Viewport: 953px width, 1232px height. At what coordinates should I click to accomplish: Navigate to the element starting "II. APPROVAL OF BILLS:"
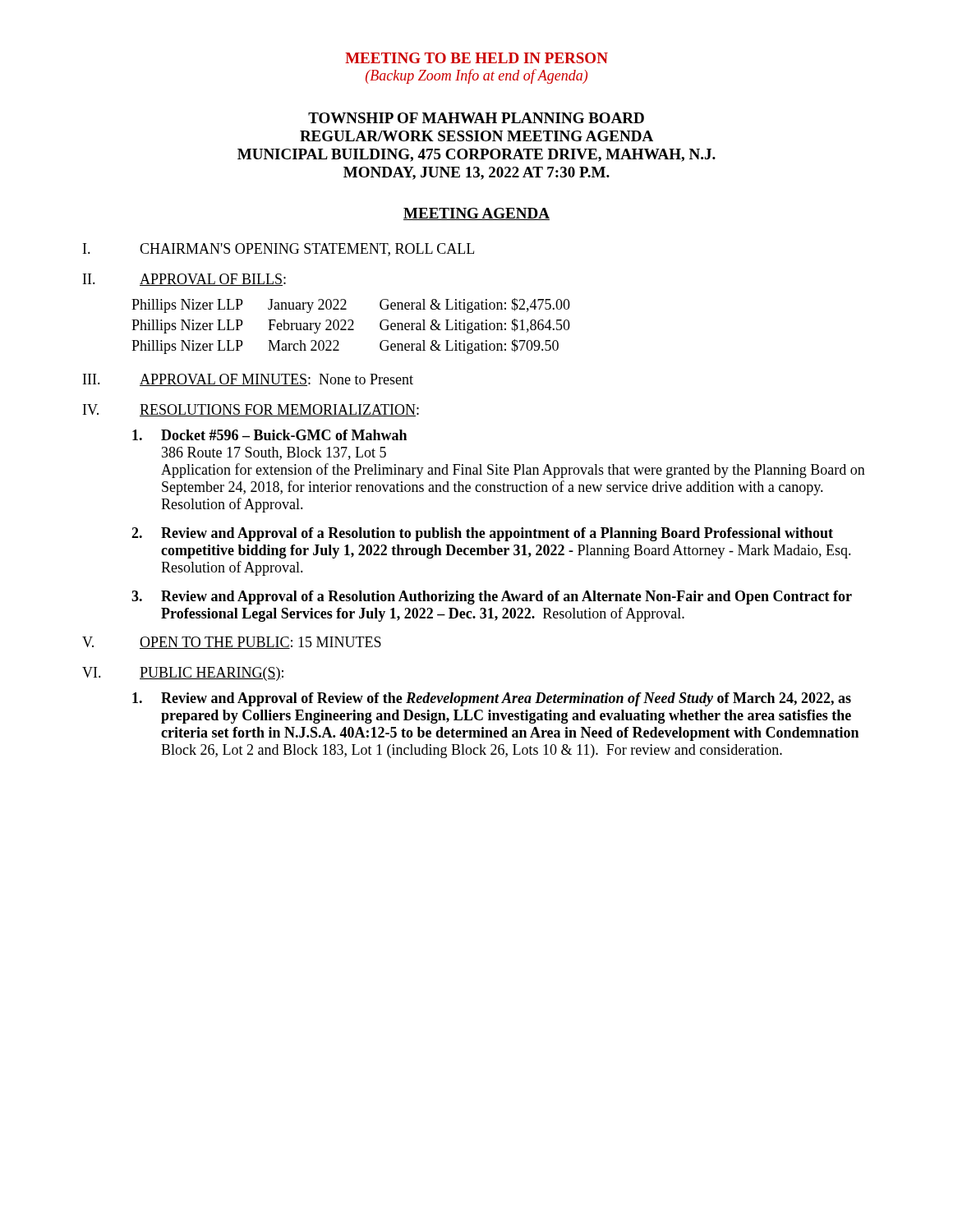coord(184,280)
